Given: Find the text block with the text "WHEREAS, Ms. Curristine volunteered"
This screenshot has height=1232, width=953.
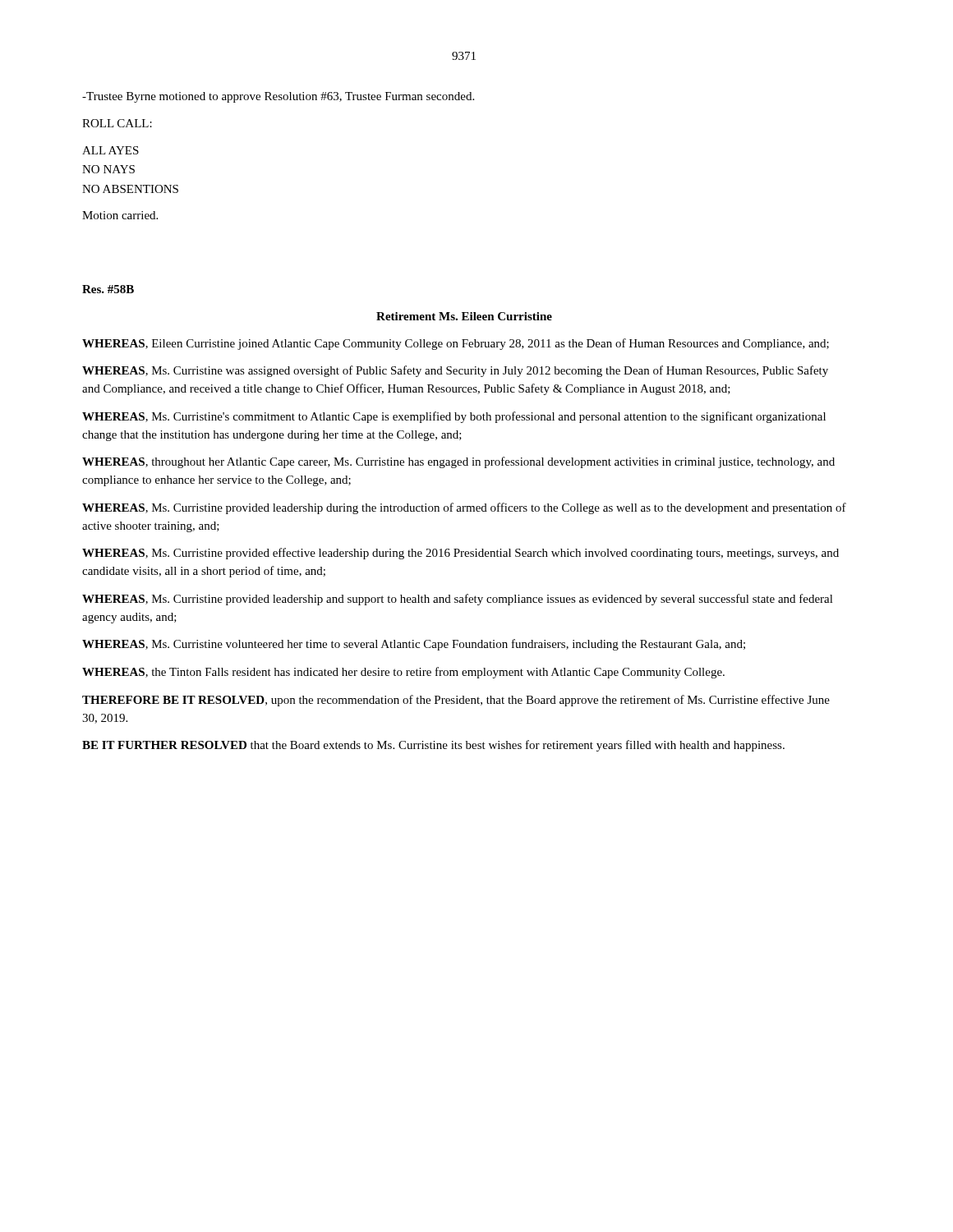Looking at the screenshot, I should point(414,644).
